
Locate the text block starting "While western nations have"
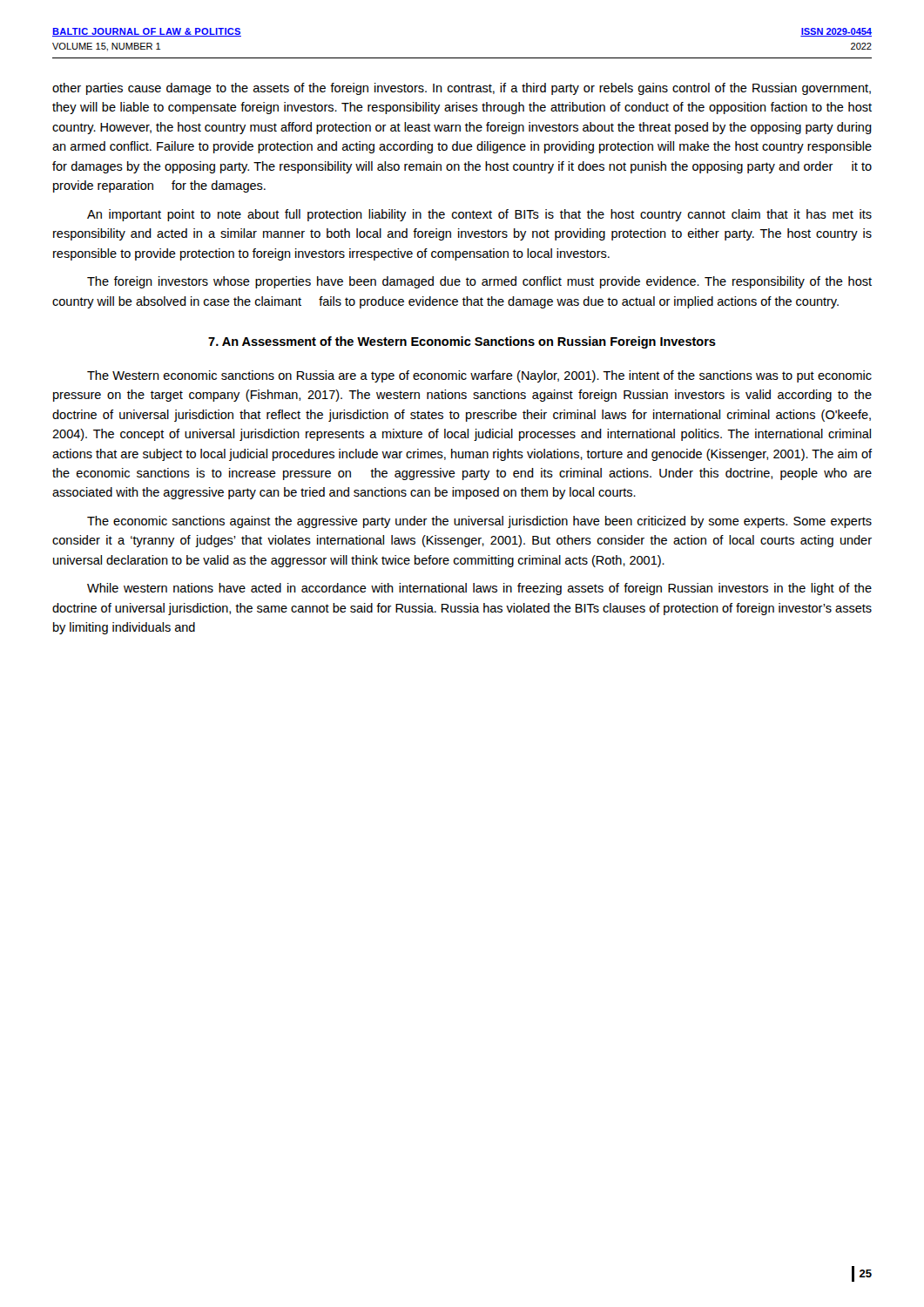462,608
